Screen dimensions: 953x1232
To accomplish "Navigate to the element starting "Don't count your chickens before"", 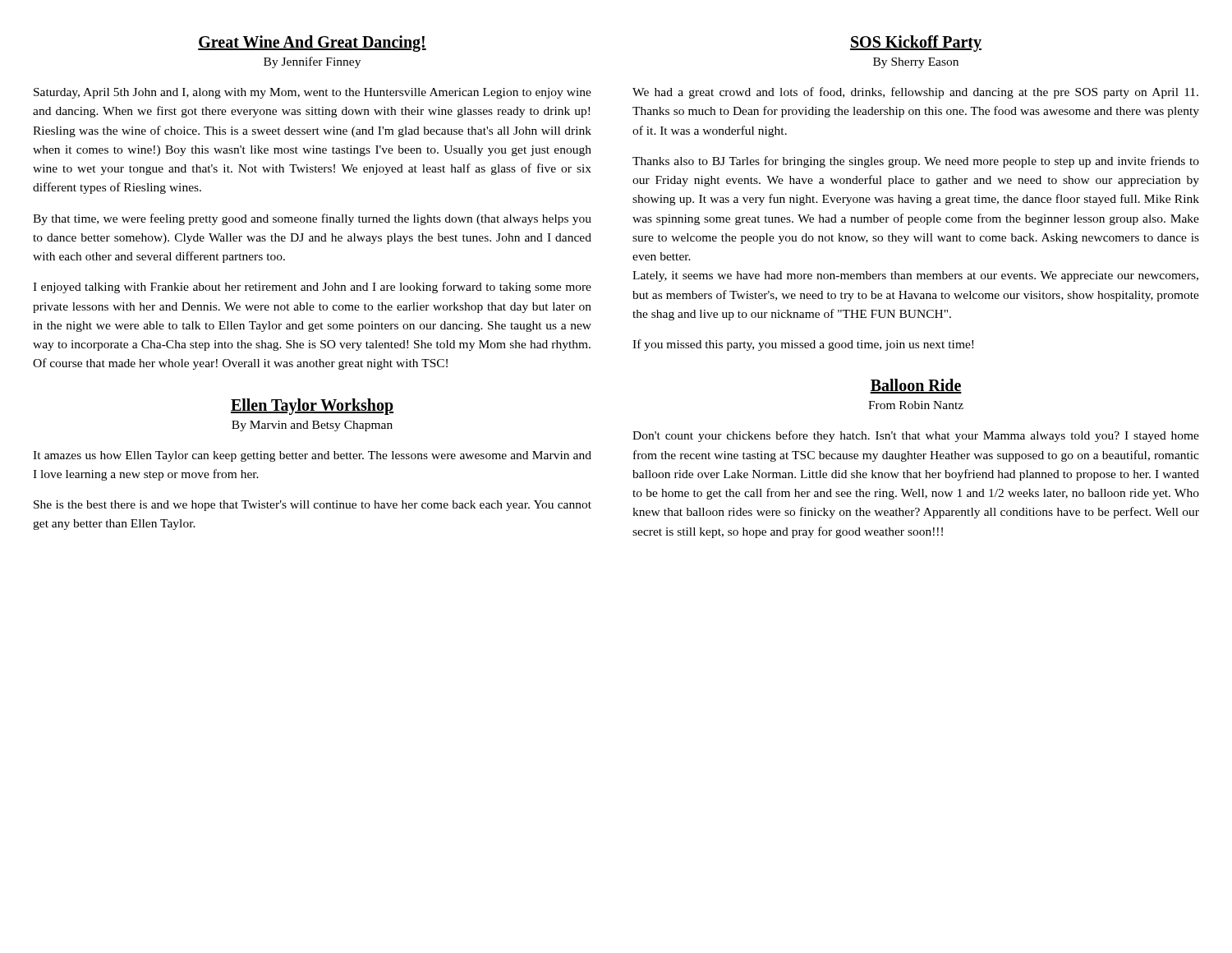I will click(x=916, y=483).
